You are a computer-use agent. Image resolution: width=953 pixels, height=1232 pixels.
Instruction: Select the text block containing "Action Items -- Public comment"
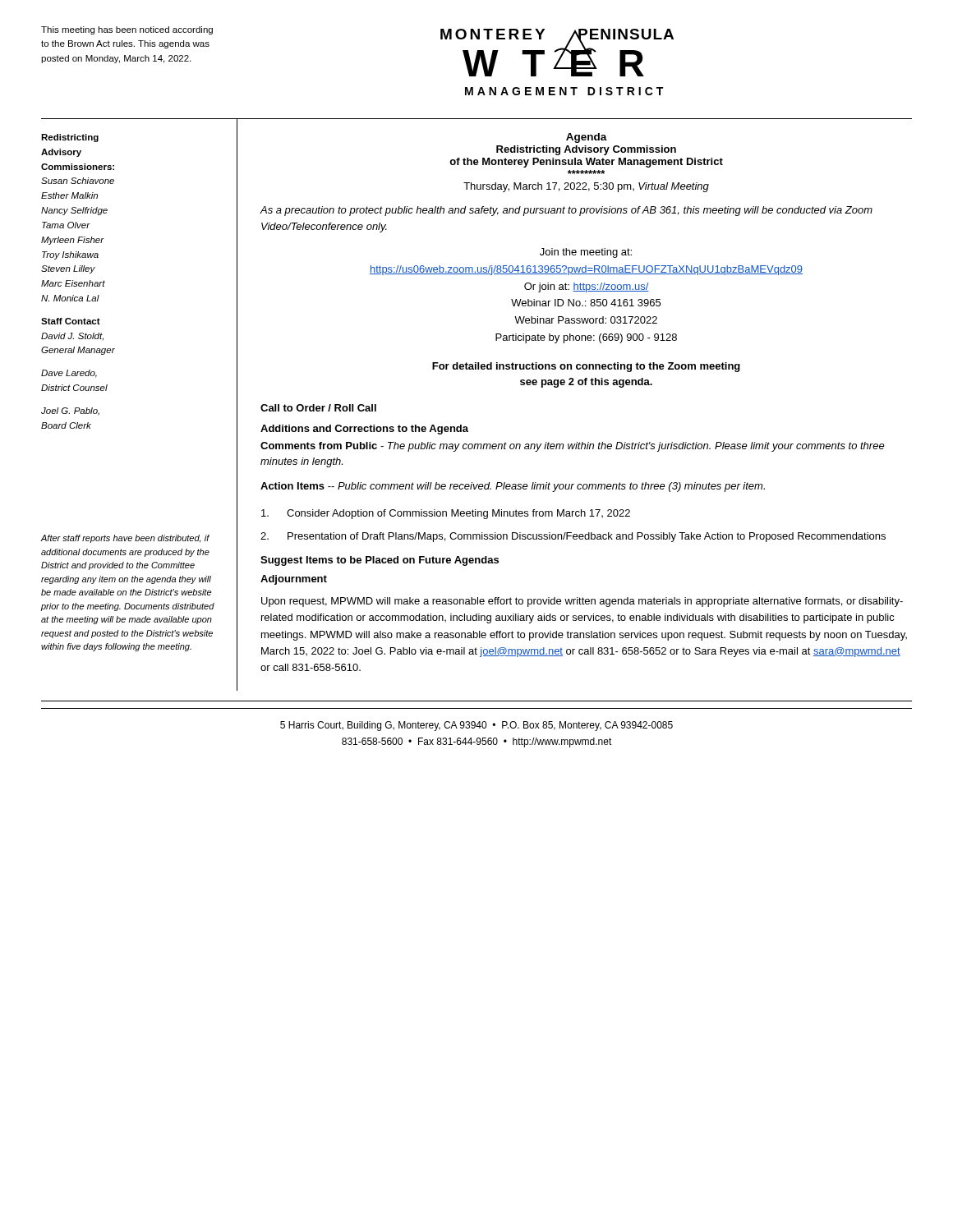tap(513, 486)
